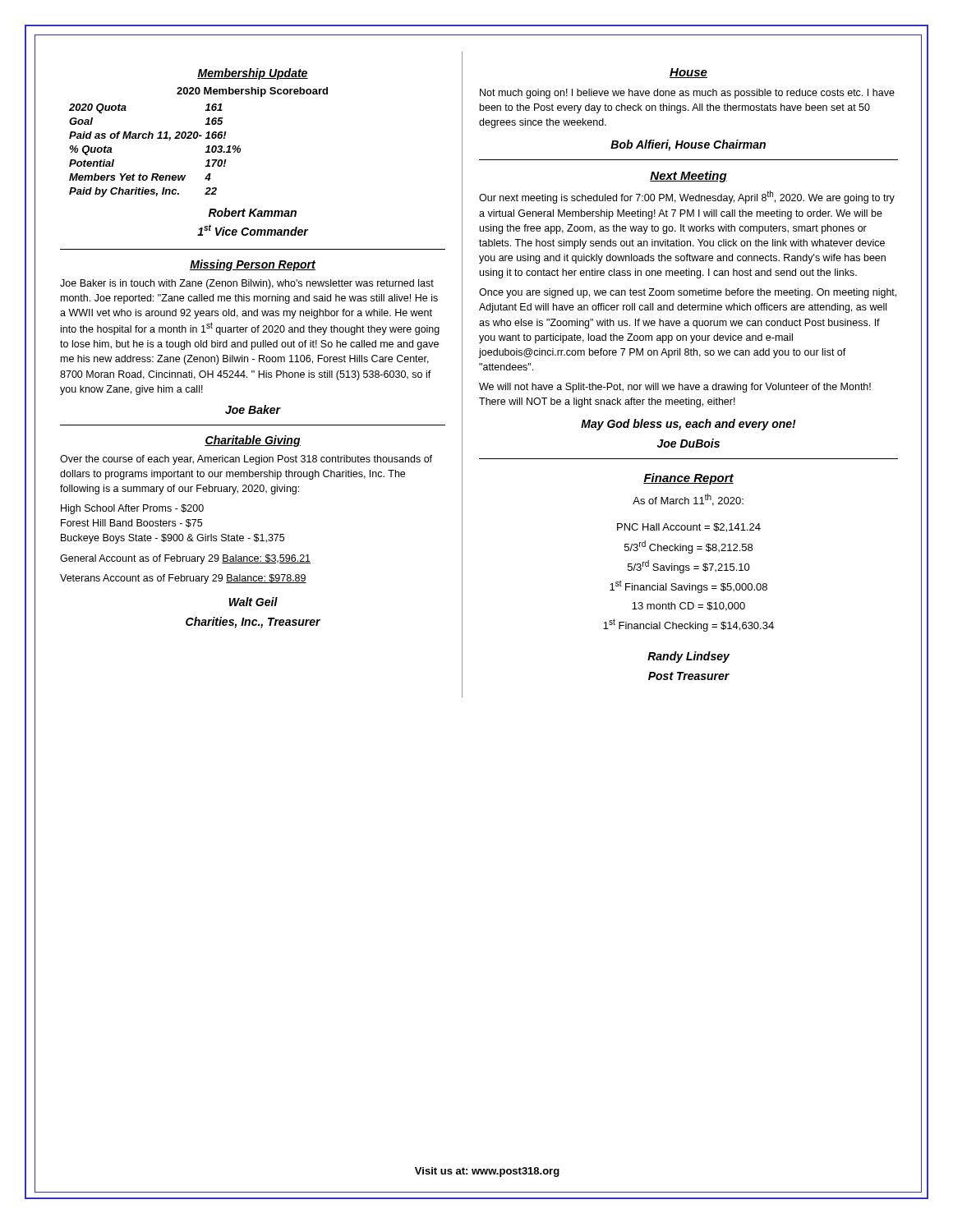Click where it says "Randy Lindsey"
Viewport: 953px width, 1232px height.
688,656
